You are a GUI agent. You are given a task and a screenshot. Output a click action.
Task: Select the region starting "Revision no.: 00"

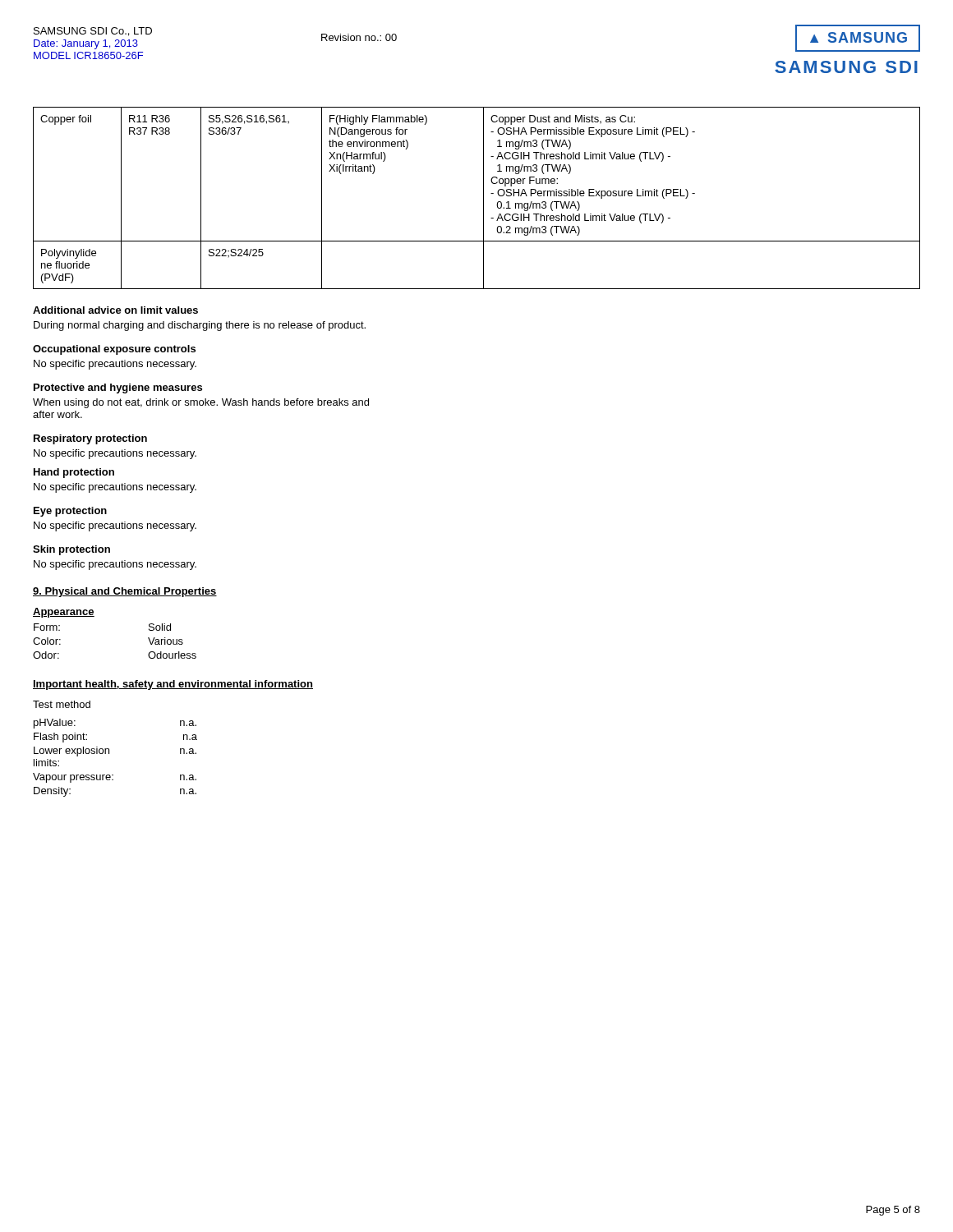click(x=359, y=37)
